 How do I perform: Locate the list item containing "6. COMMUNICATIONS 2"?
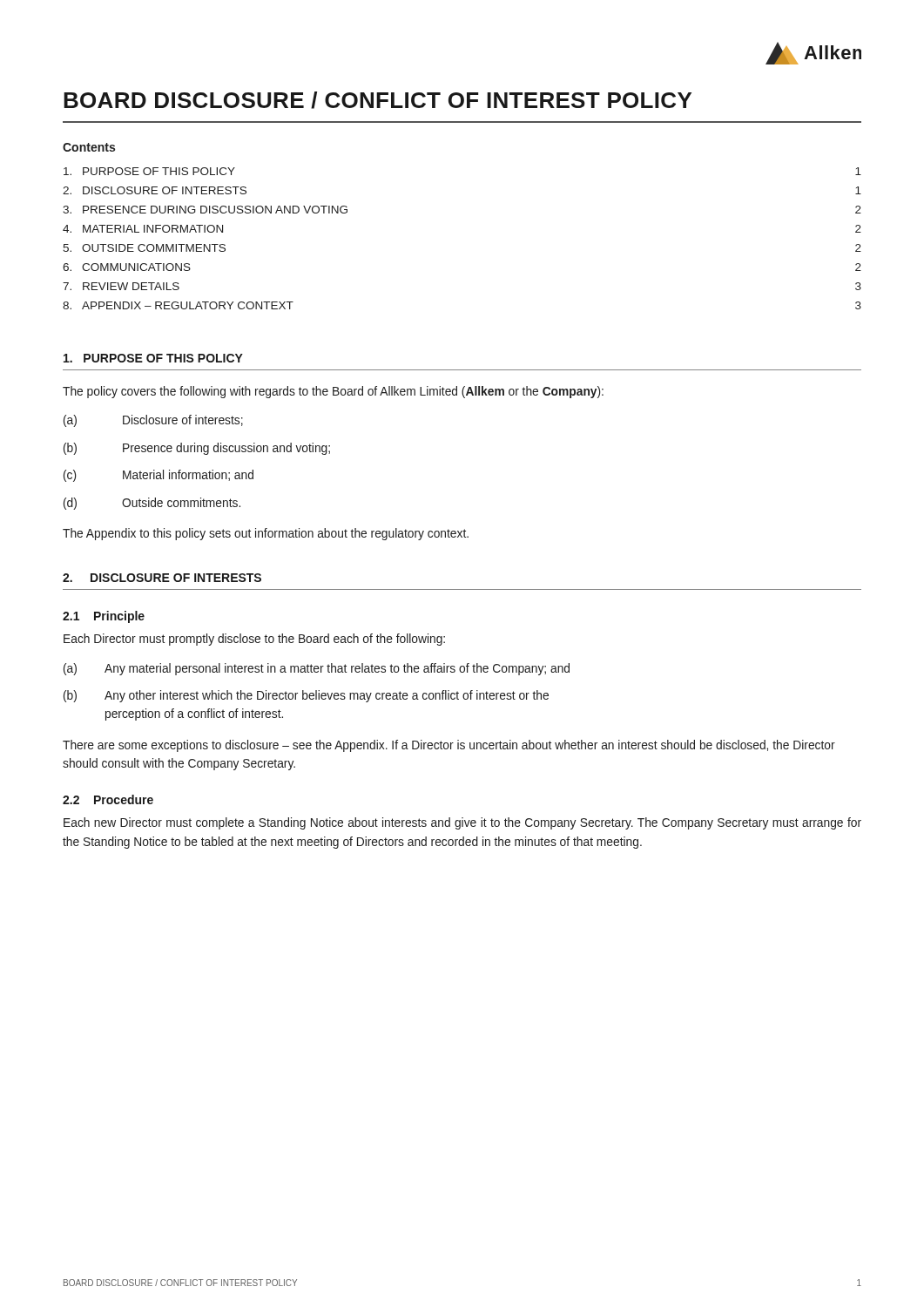[137, 267]
